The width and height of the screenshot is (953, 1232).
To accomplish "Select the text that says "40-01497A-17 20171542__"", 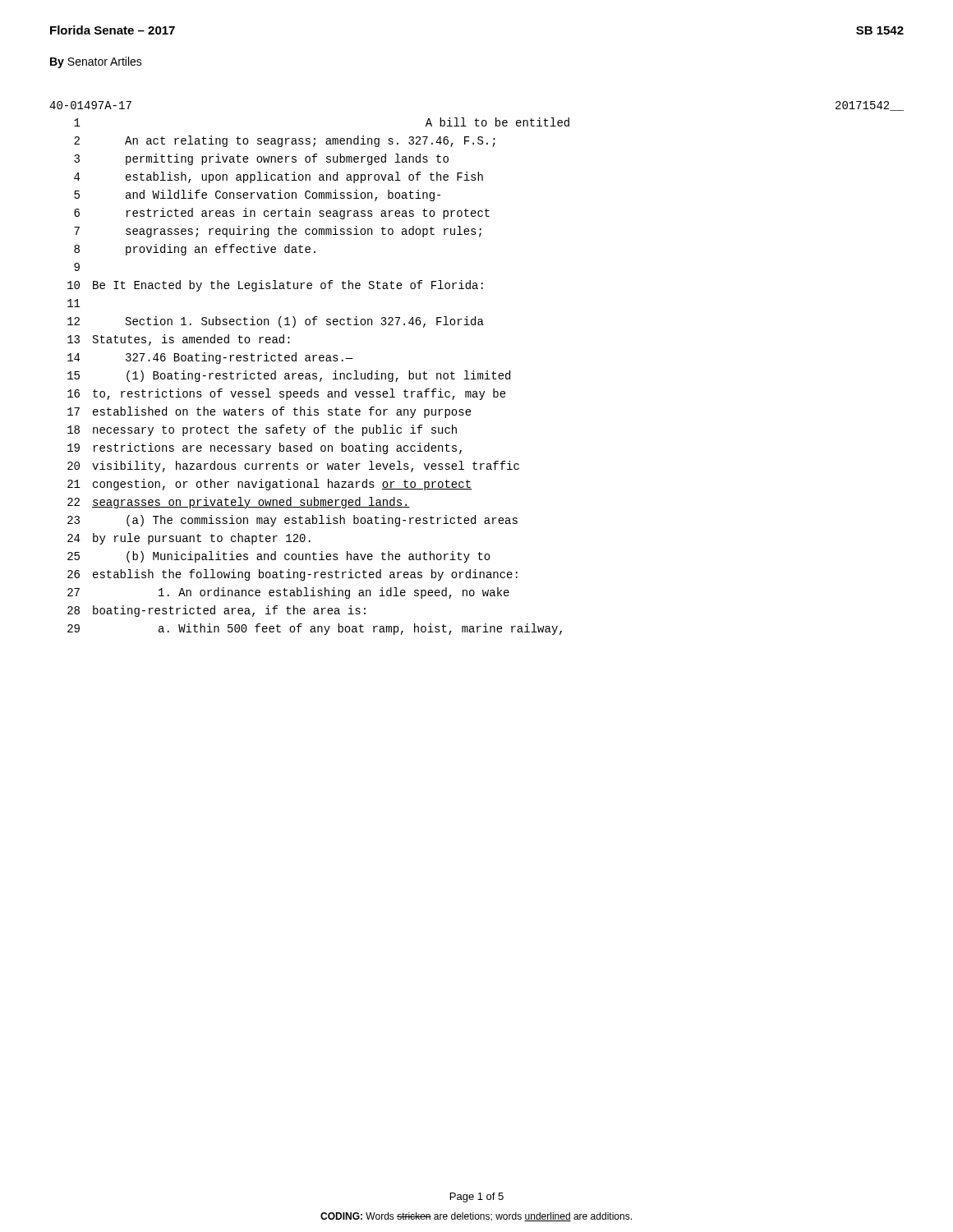I will 94,106.
